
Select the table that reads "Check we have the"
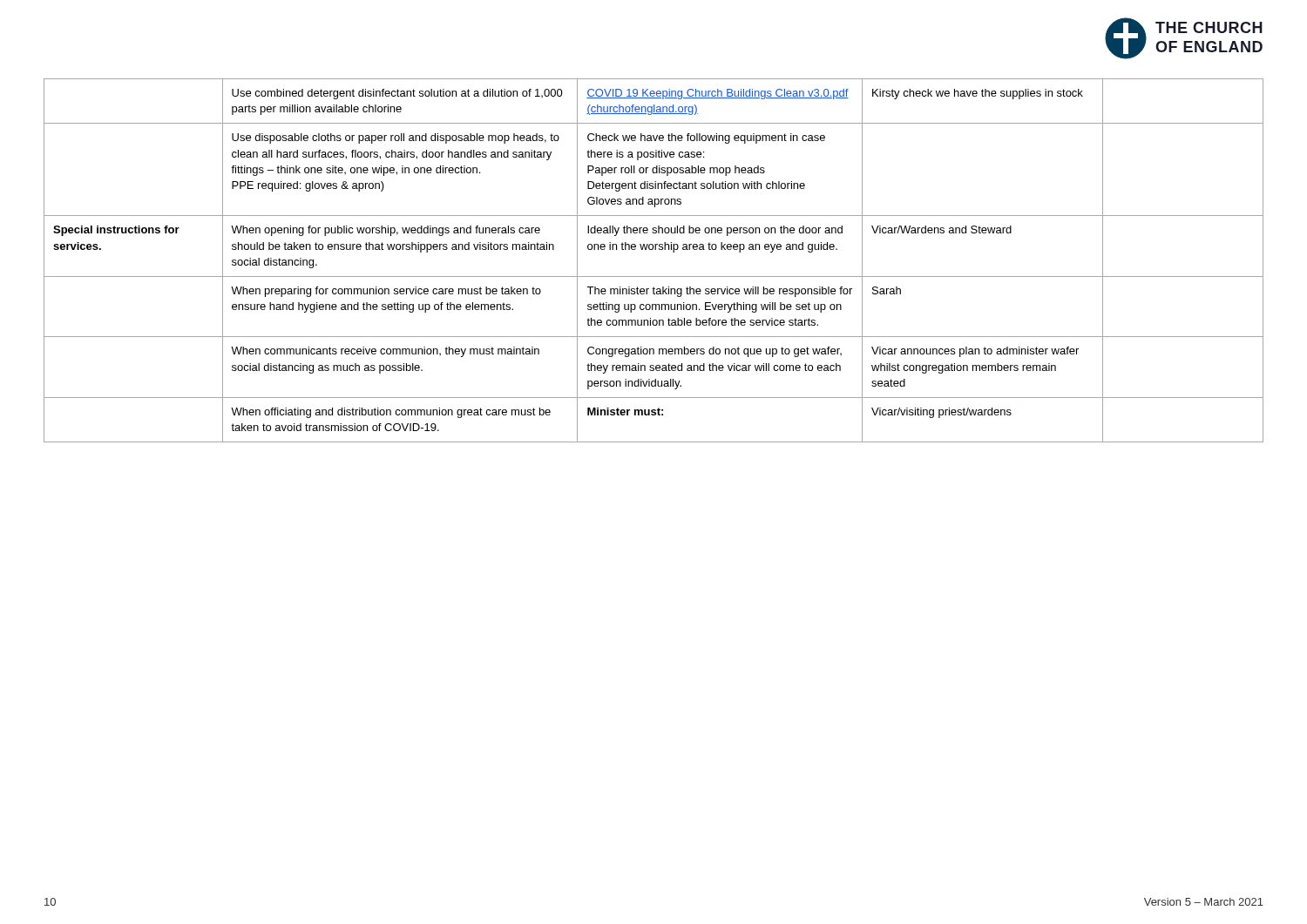pyautogui.click(x=654, y=261)
